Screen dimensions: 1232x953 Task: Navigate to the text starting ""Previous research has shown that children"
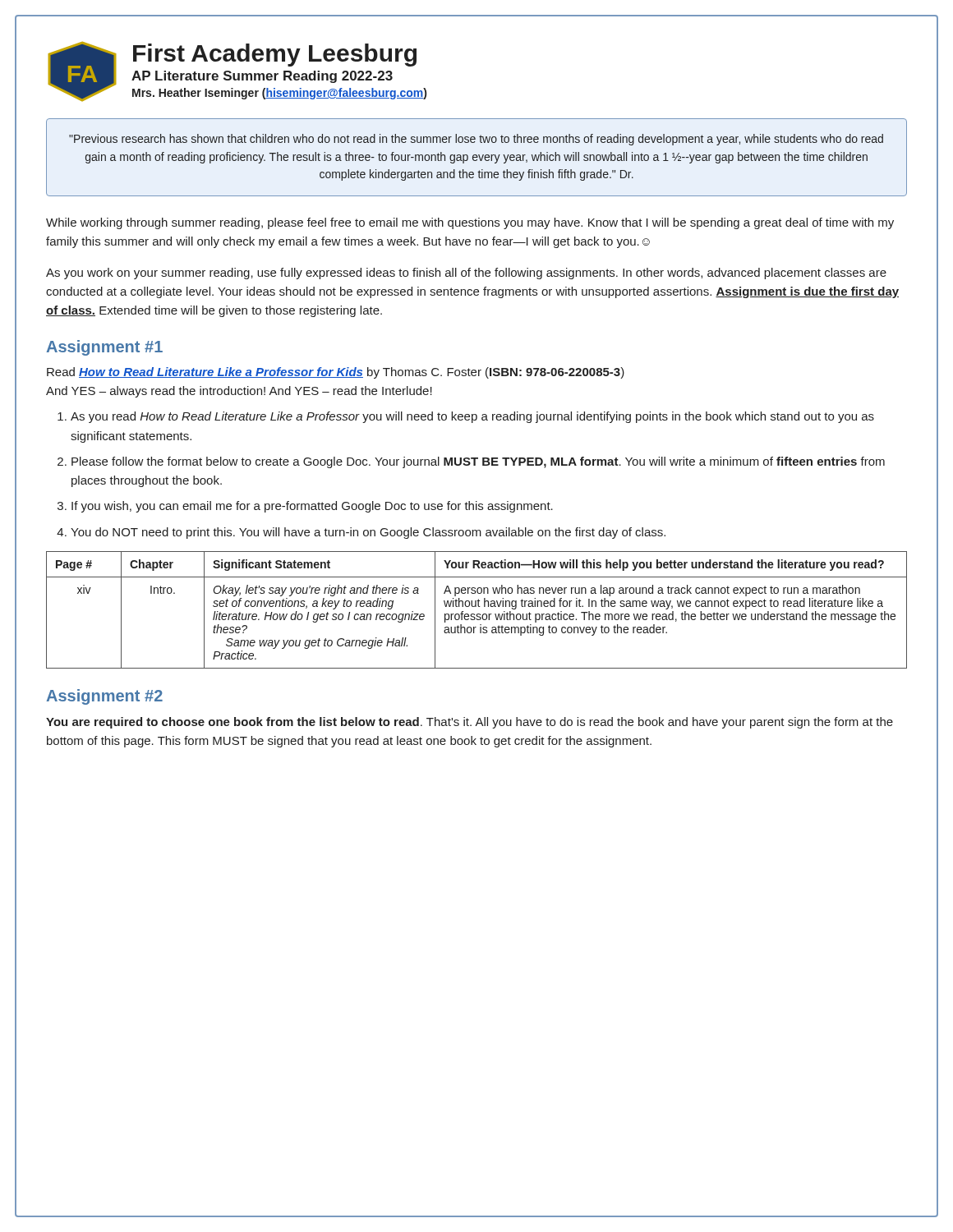click(x=476, y=157)
